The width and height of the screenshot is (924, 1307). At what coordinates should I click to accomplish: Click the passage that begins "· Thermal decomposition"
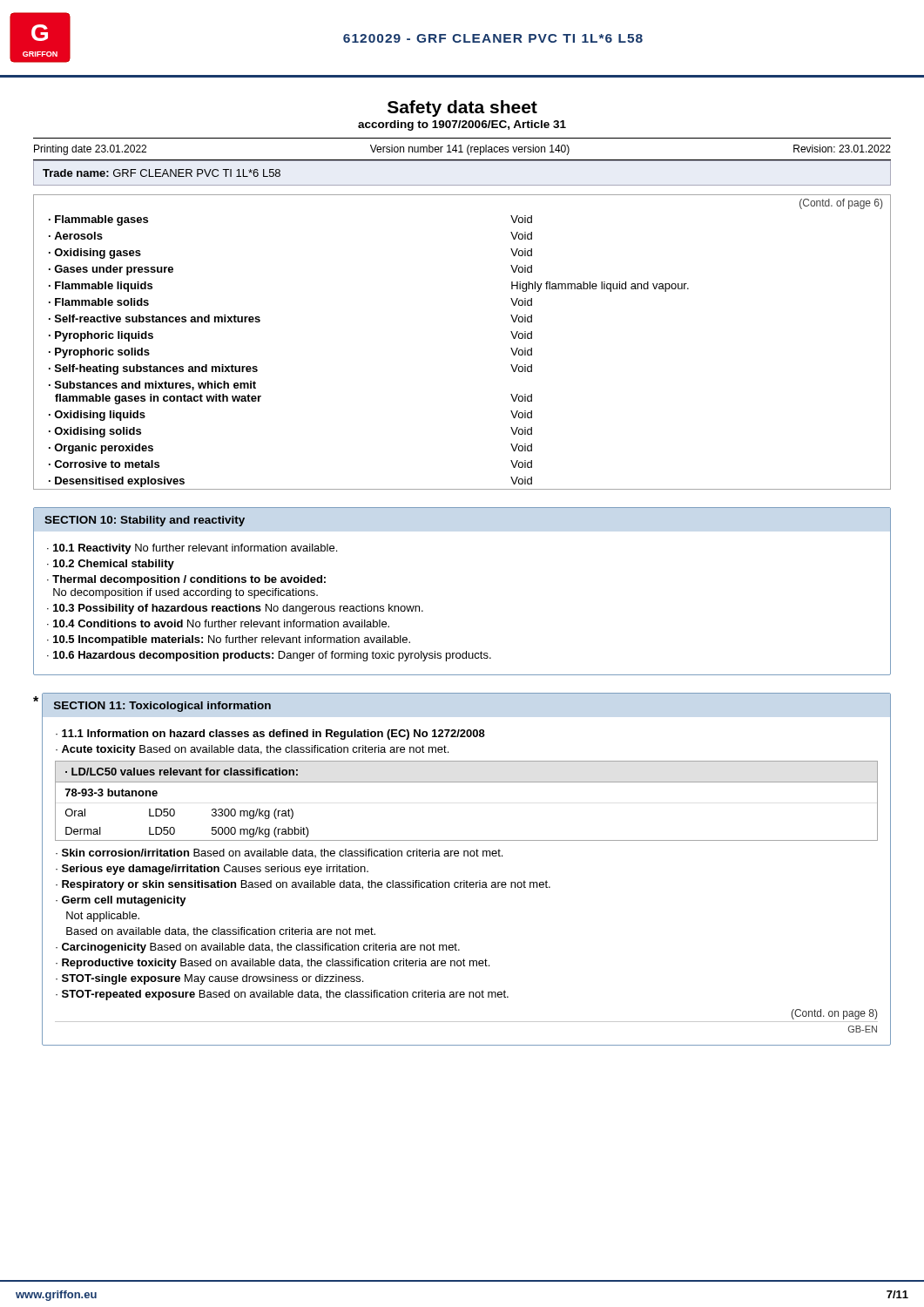click(186, 586)
